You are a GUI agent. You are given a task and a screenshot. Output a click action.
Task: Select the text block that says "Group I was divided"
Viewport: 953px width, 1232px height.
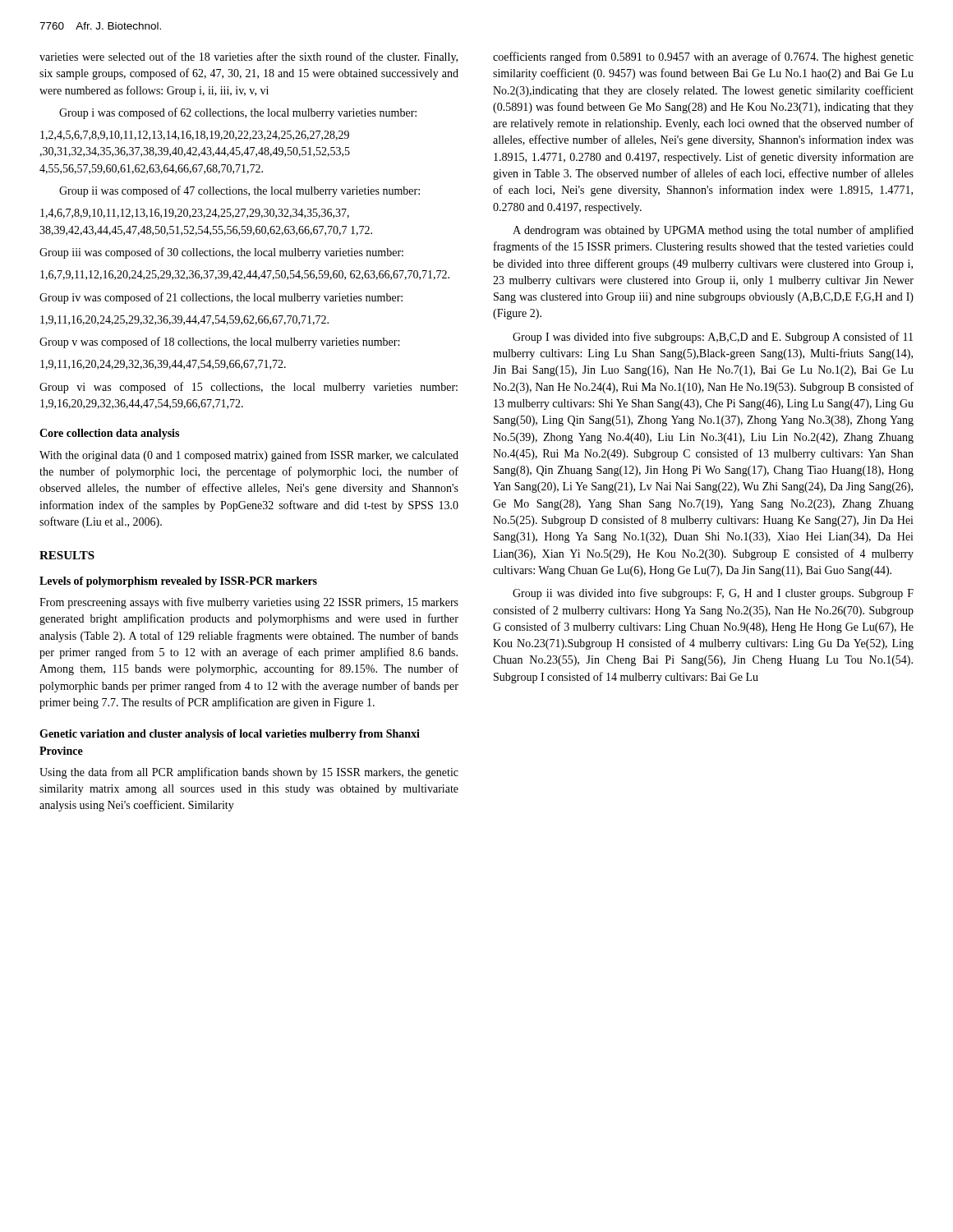(703, 454)
